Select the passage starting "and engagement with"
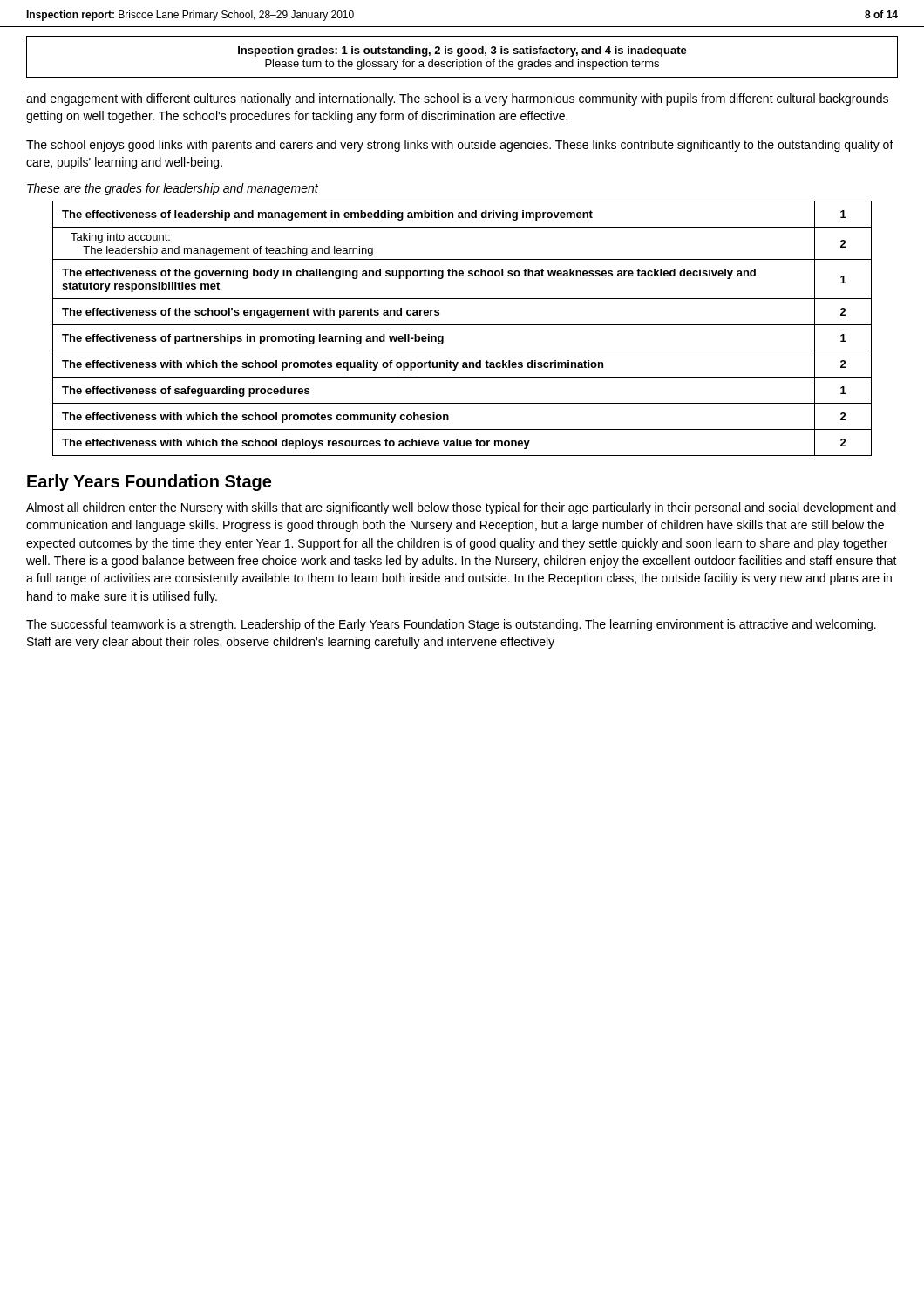Viewport: 924px width, 1308px height. [x=457, y=107]
